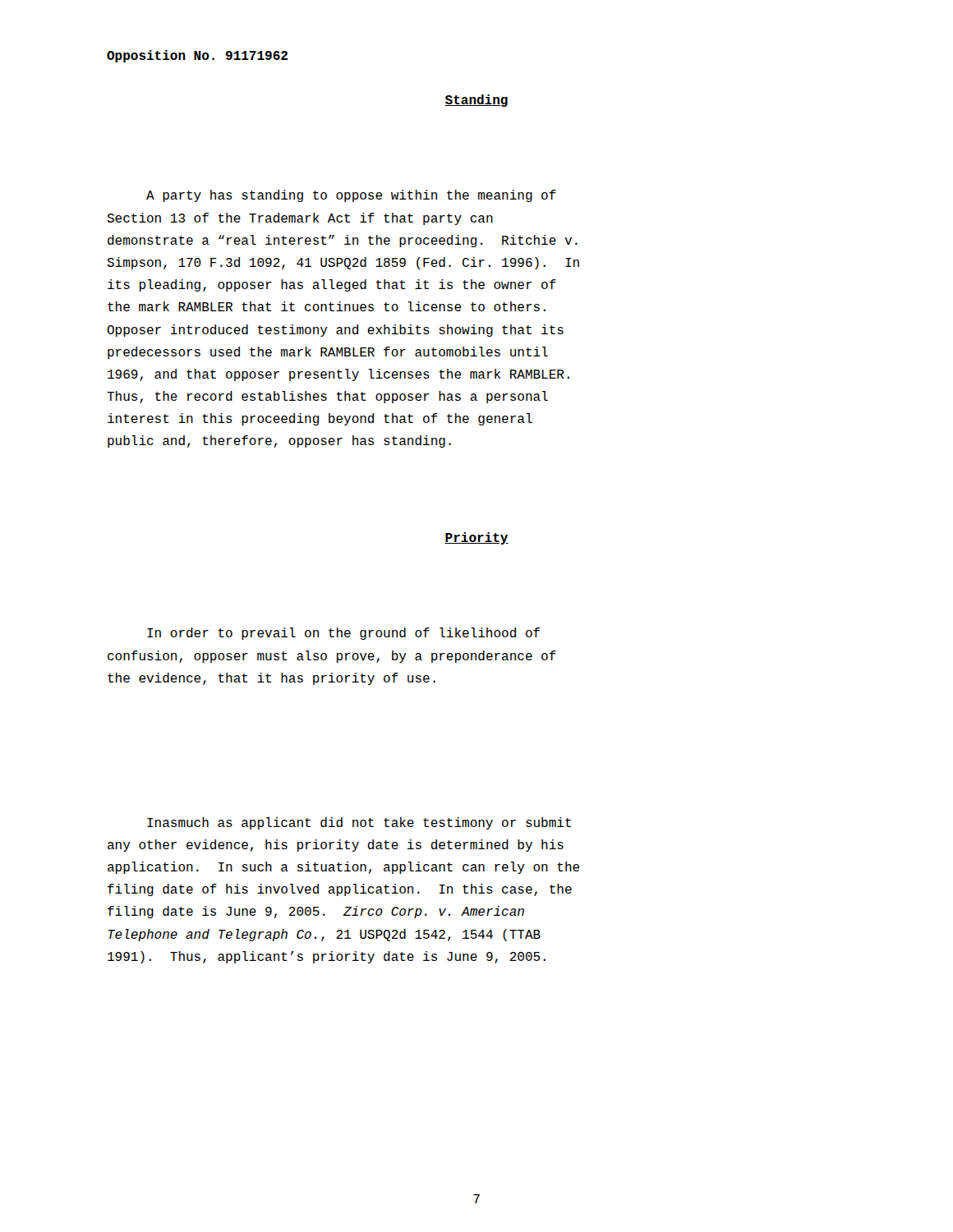The image size is (953, 1232).
Task: Locate the region starting "A party has standing"
Action: click(x=476, y=324)
